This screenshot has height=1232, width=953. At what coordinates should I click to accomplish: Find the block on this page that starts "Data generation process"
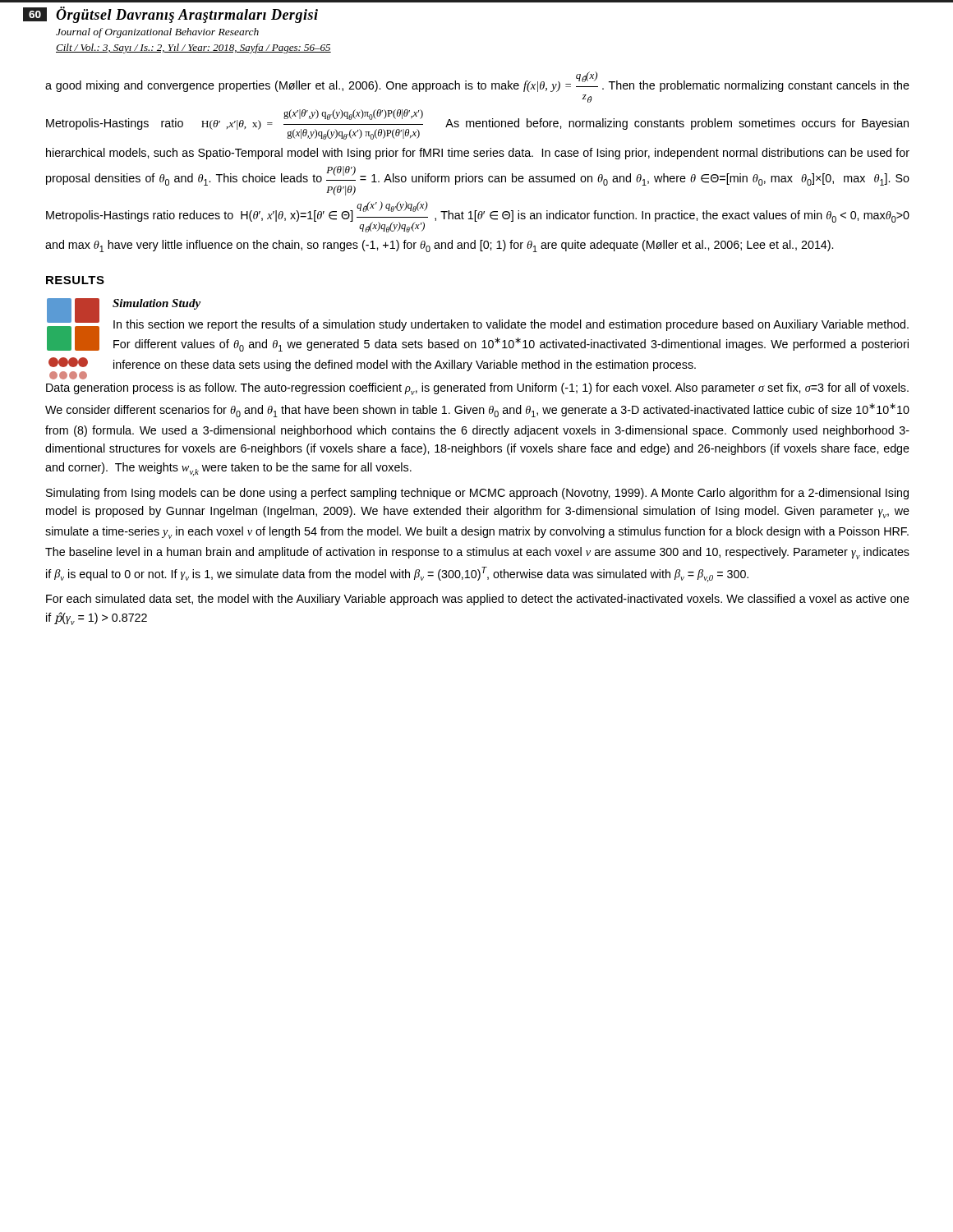(x=477, y=429)
